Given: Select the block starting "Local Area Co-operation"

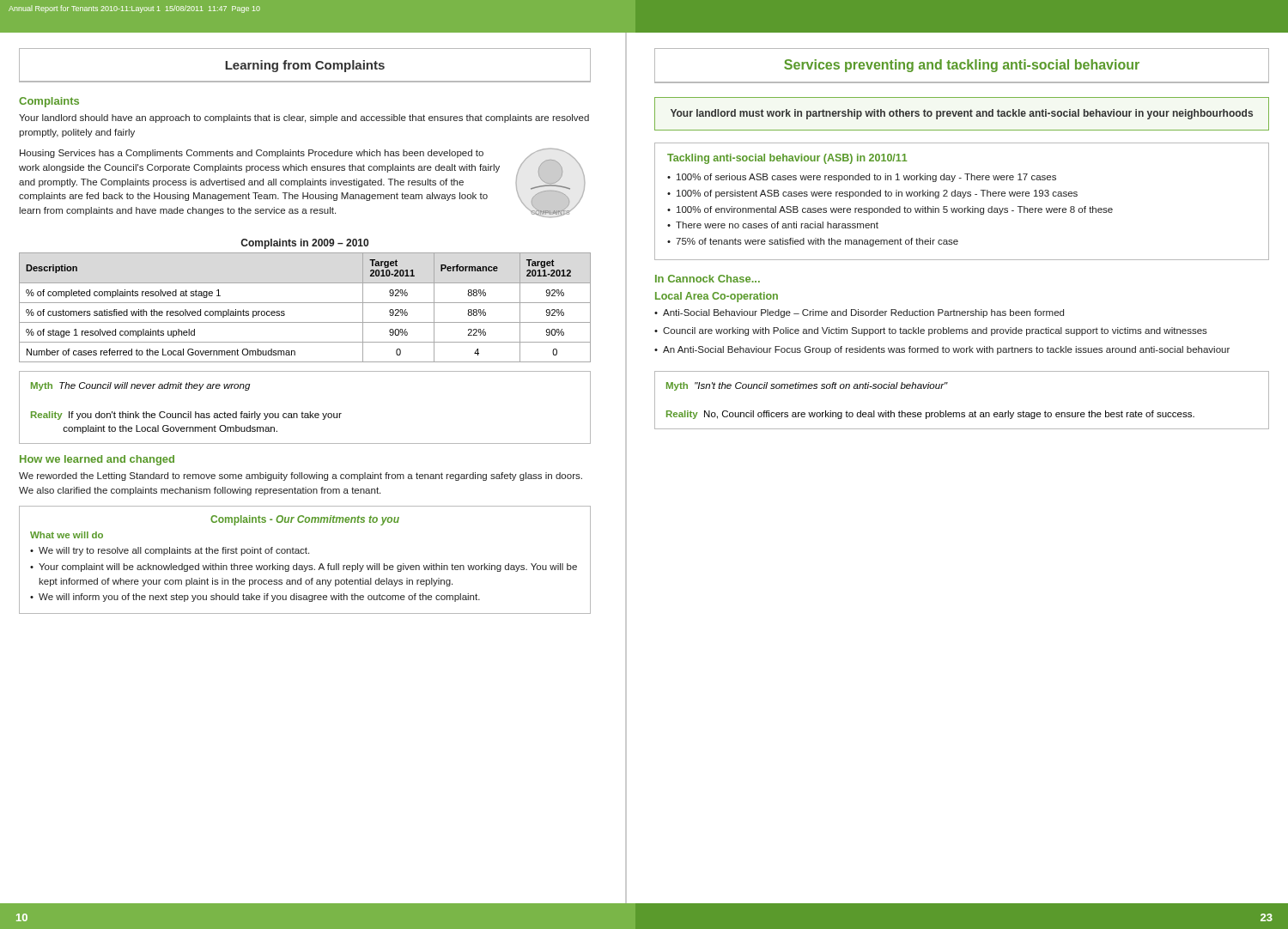Looking at the screenshot, I should coord(716,296).
